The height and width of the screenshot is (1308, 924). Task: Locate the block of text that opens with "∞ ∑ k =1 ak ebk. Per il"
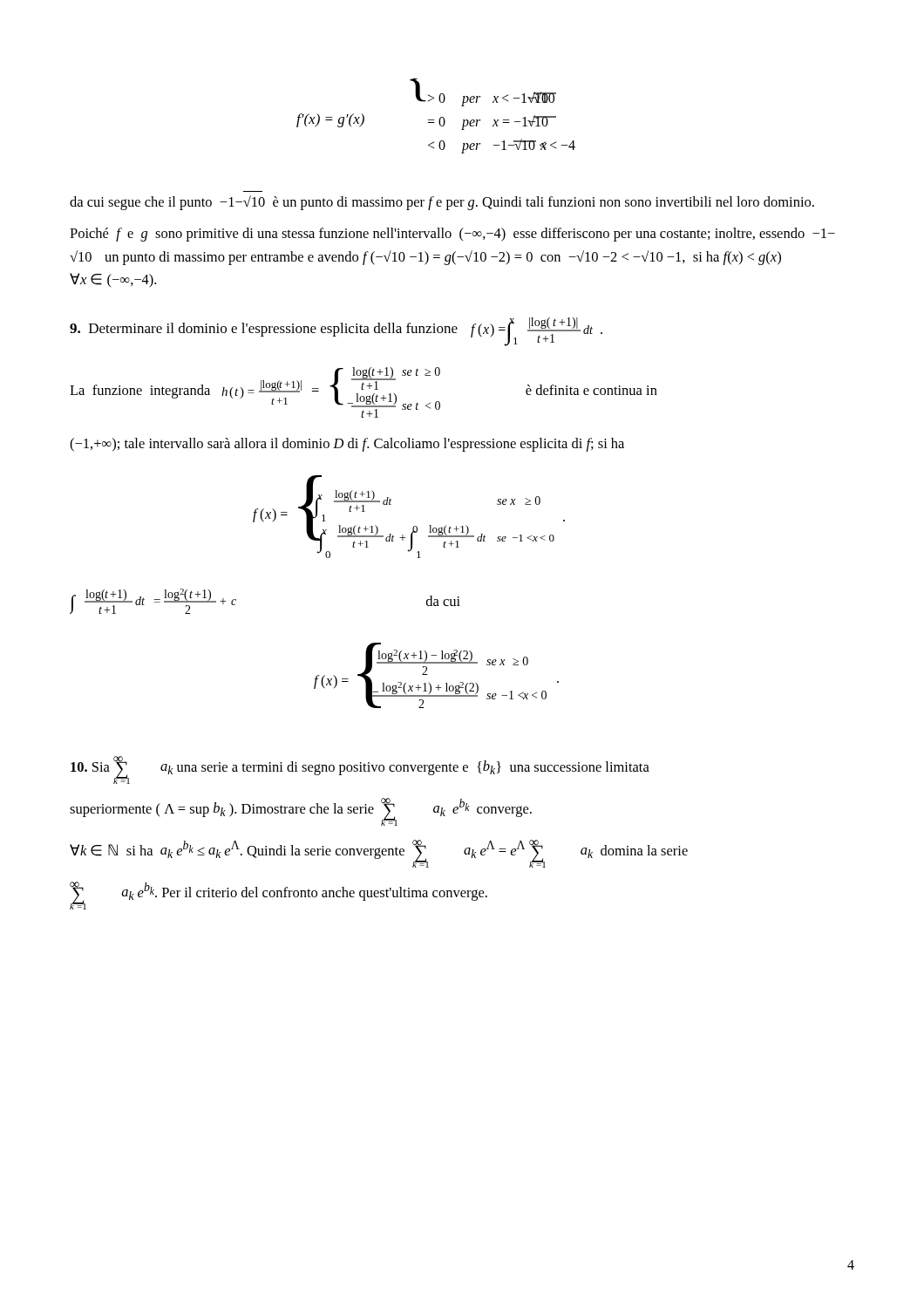click(x=279, y=893)
